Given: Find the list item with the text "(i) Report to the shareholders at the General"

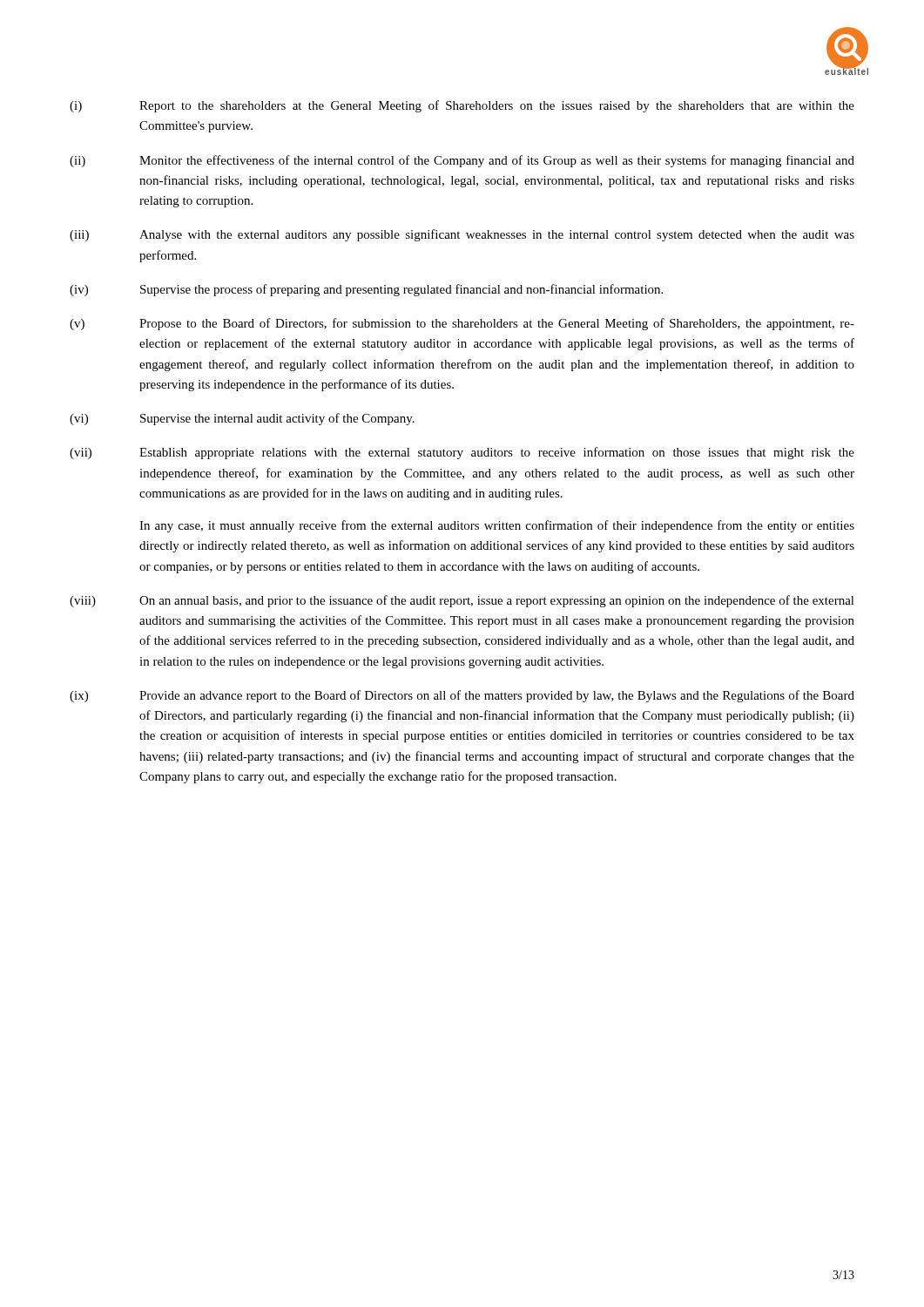Looking at the screenshot, I should 462,116.
